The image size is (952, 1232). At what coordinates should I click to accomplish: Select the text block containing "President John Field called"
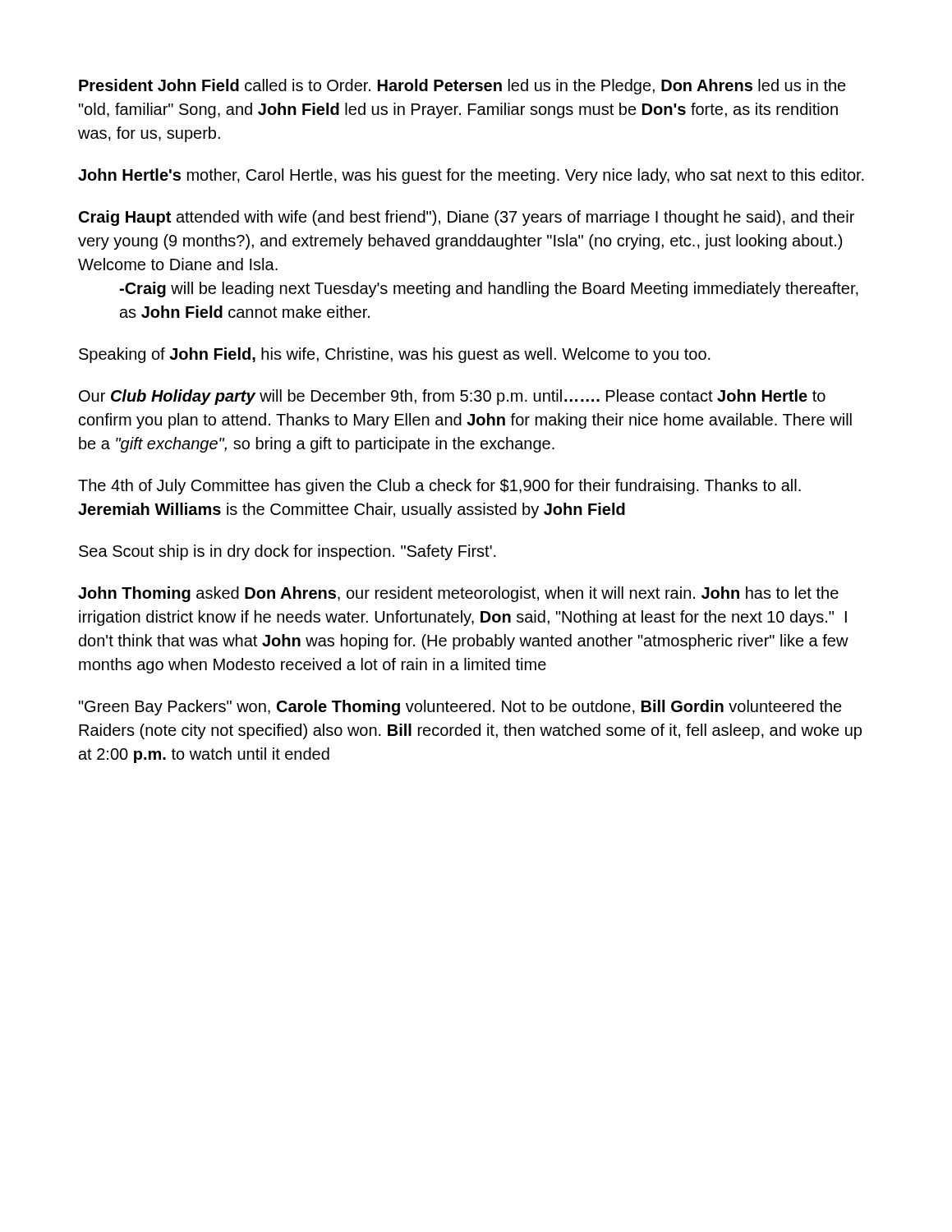tap(462, 109)
